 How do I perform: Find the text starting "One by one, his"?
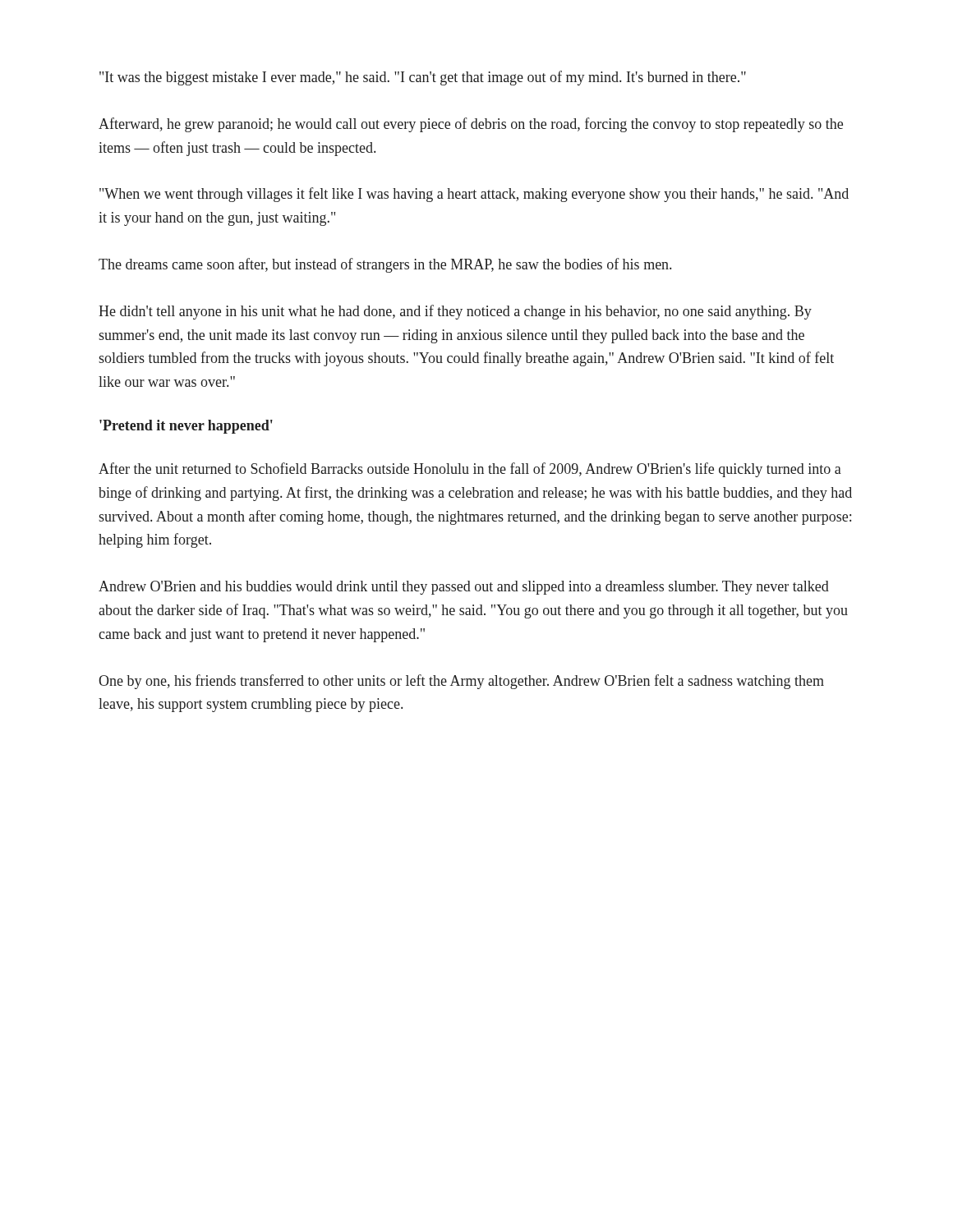(461, 692)
